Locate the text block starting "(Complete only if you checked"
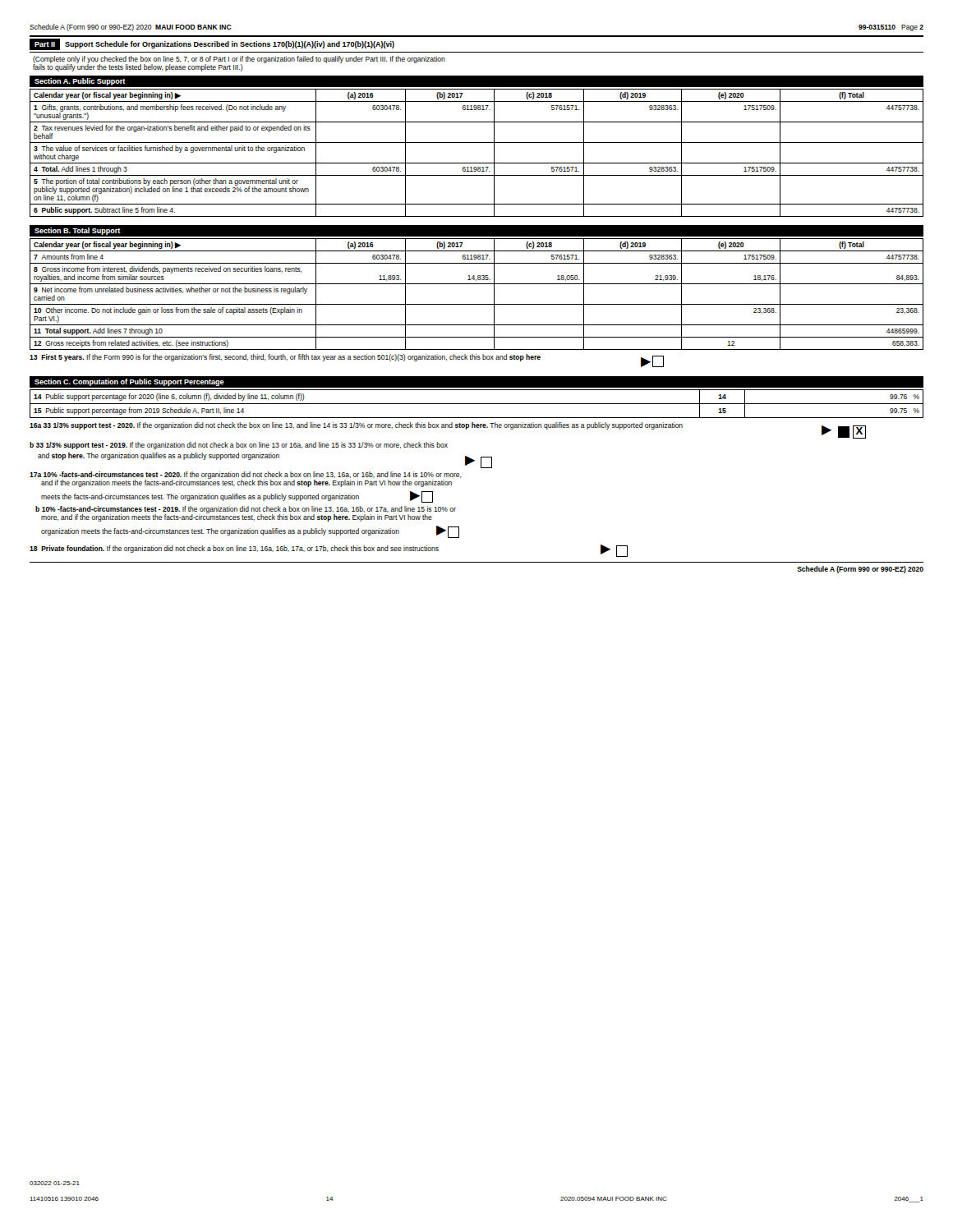The width and height of the screenshot is (953, 1232). pos(239,63)
